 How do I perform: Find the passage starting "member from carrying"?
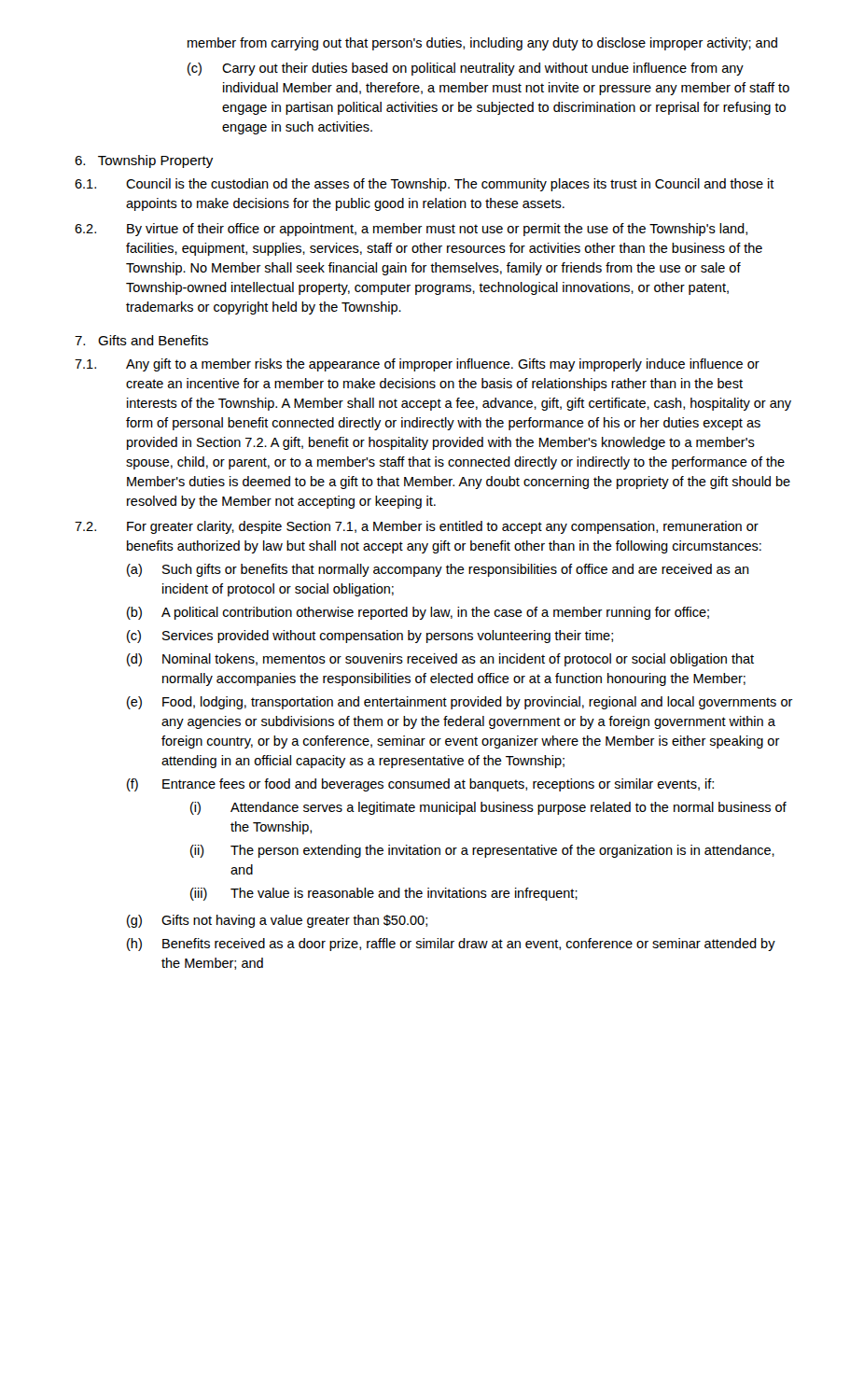pyautogui.click(x=482, y=43)
